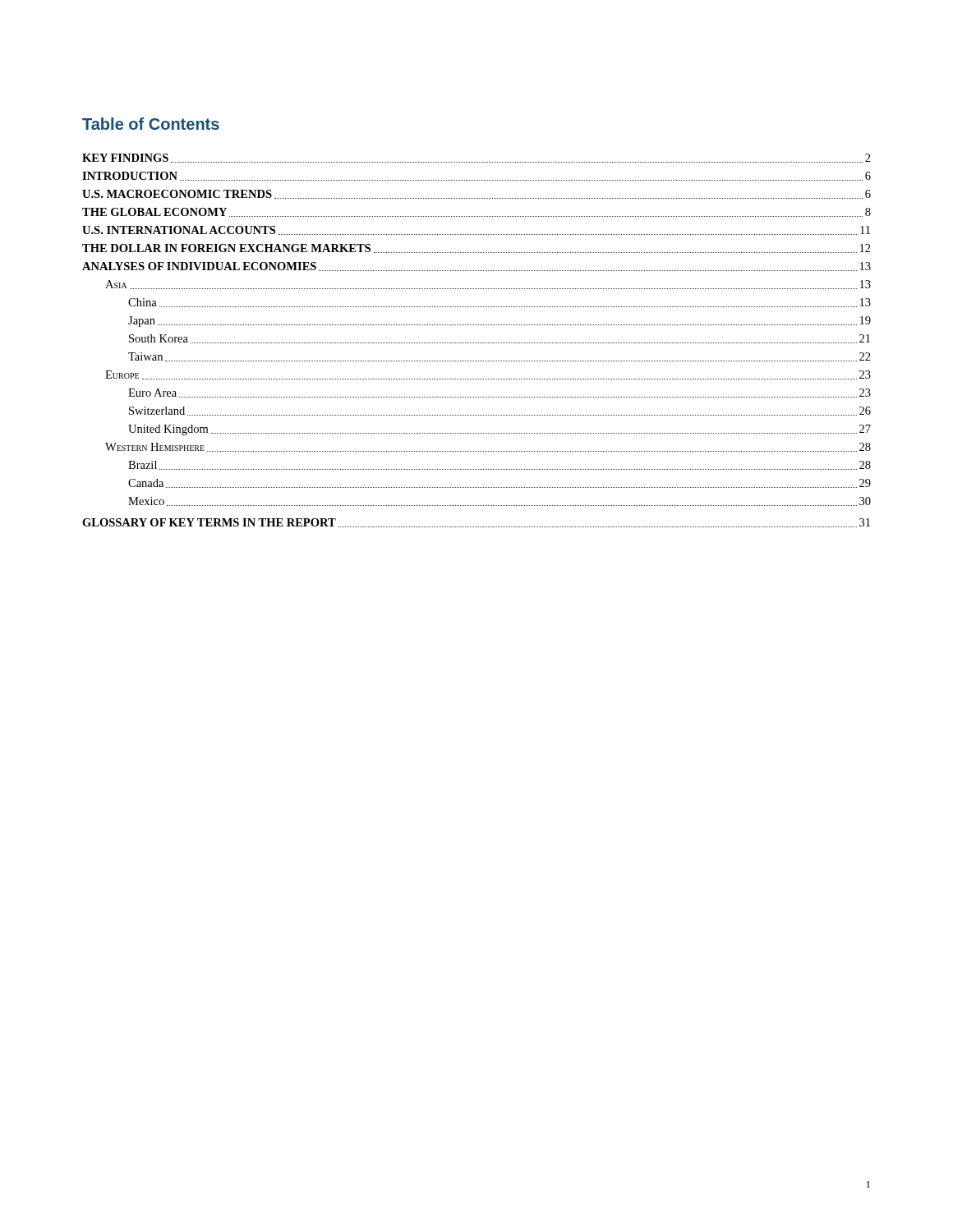Where does it say "THE GLOBAL ECONOMY 8"?
This screenshot has width=953, height=1232.
coord(476,212)
